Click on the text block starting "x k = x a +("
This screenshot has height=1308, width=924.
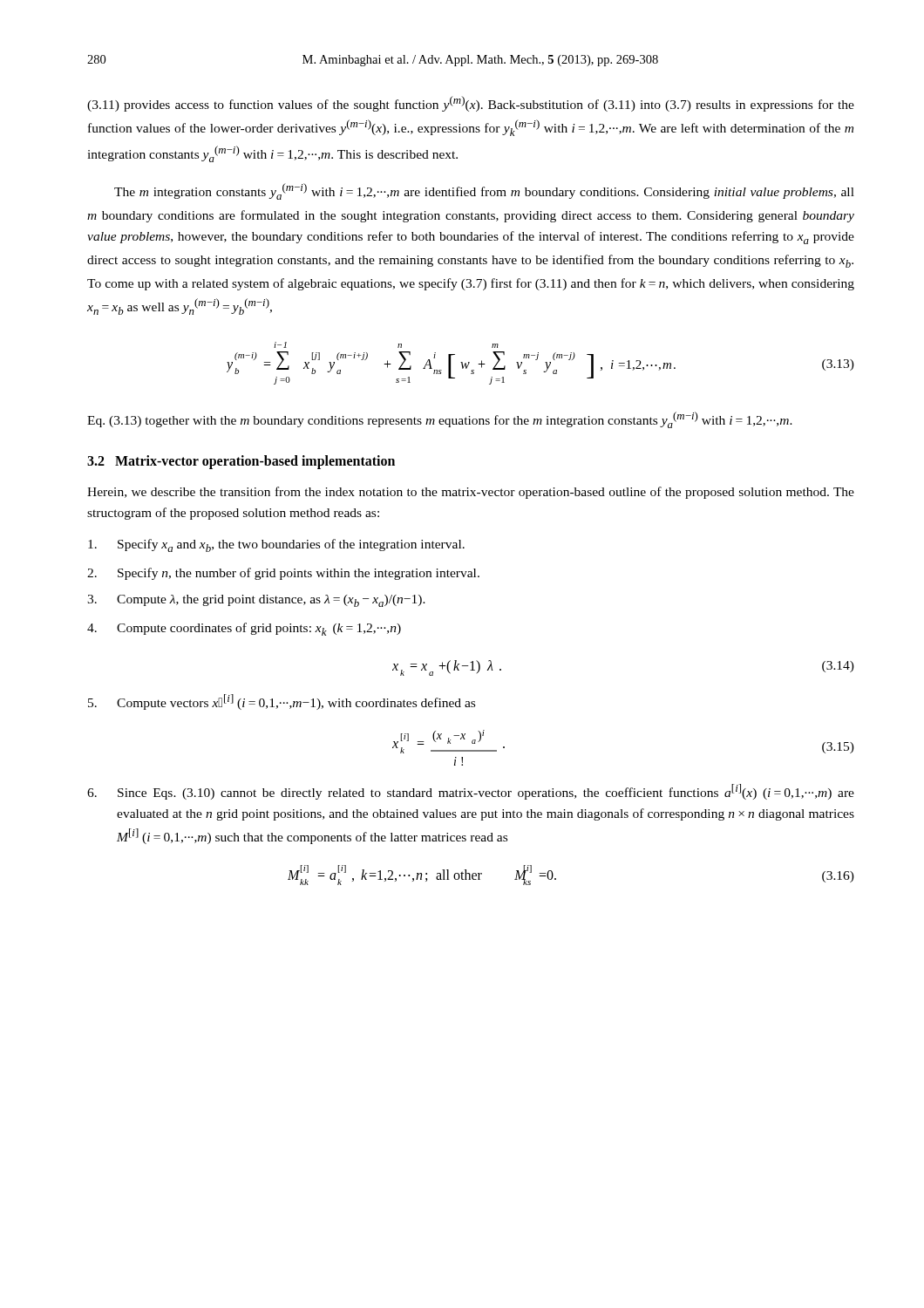pos(488,666)
